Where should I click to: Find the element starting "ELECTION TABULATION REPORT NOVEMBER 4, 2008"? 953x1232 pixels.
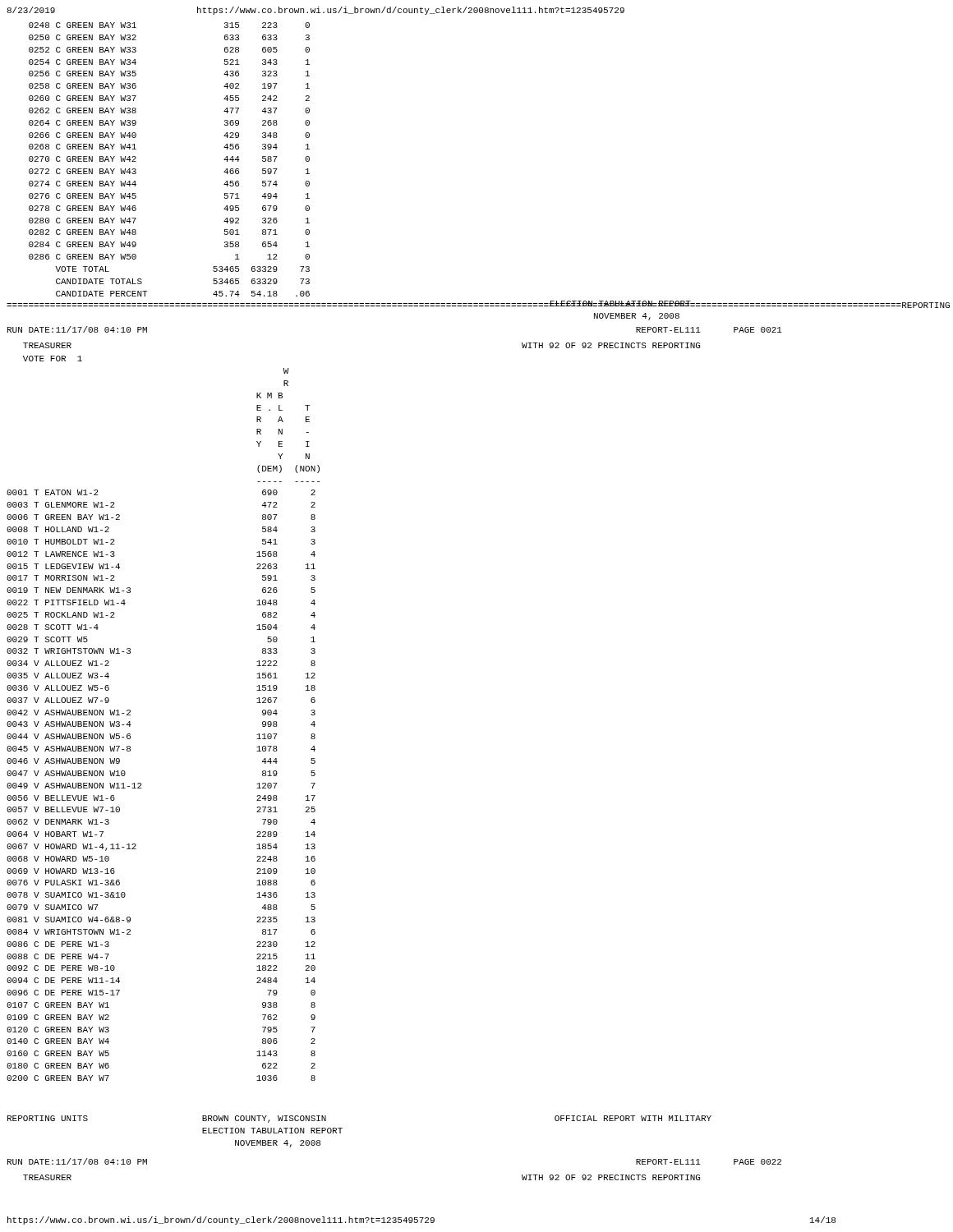click(x=476, y=310)
